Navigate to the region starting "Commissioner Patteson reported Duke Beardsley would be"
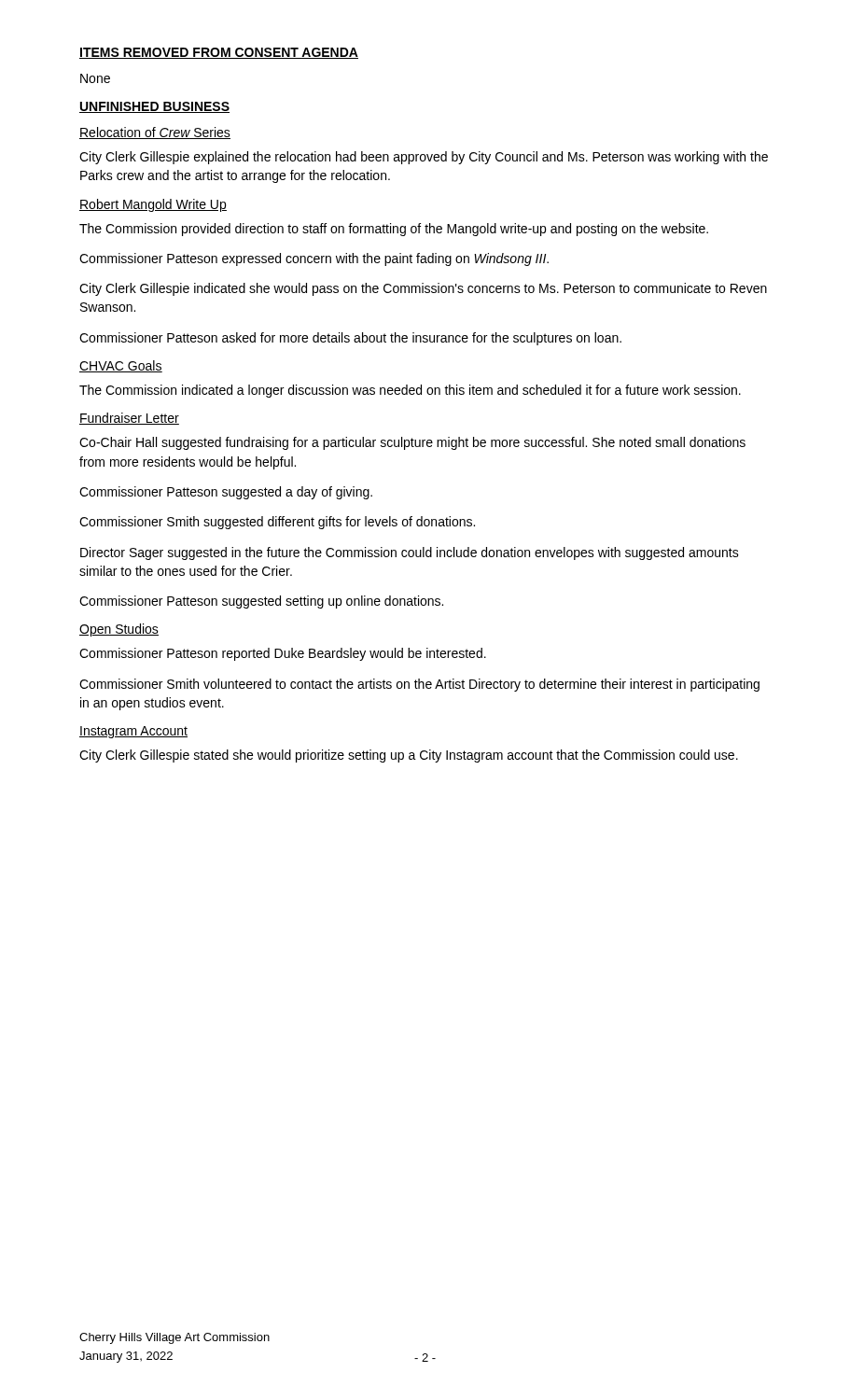The height and width of the screenshot is (1400, 850). [x=283, y=654]
